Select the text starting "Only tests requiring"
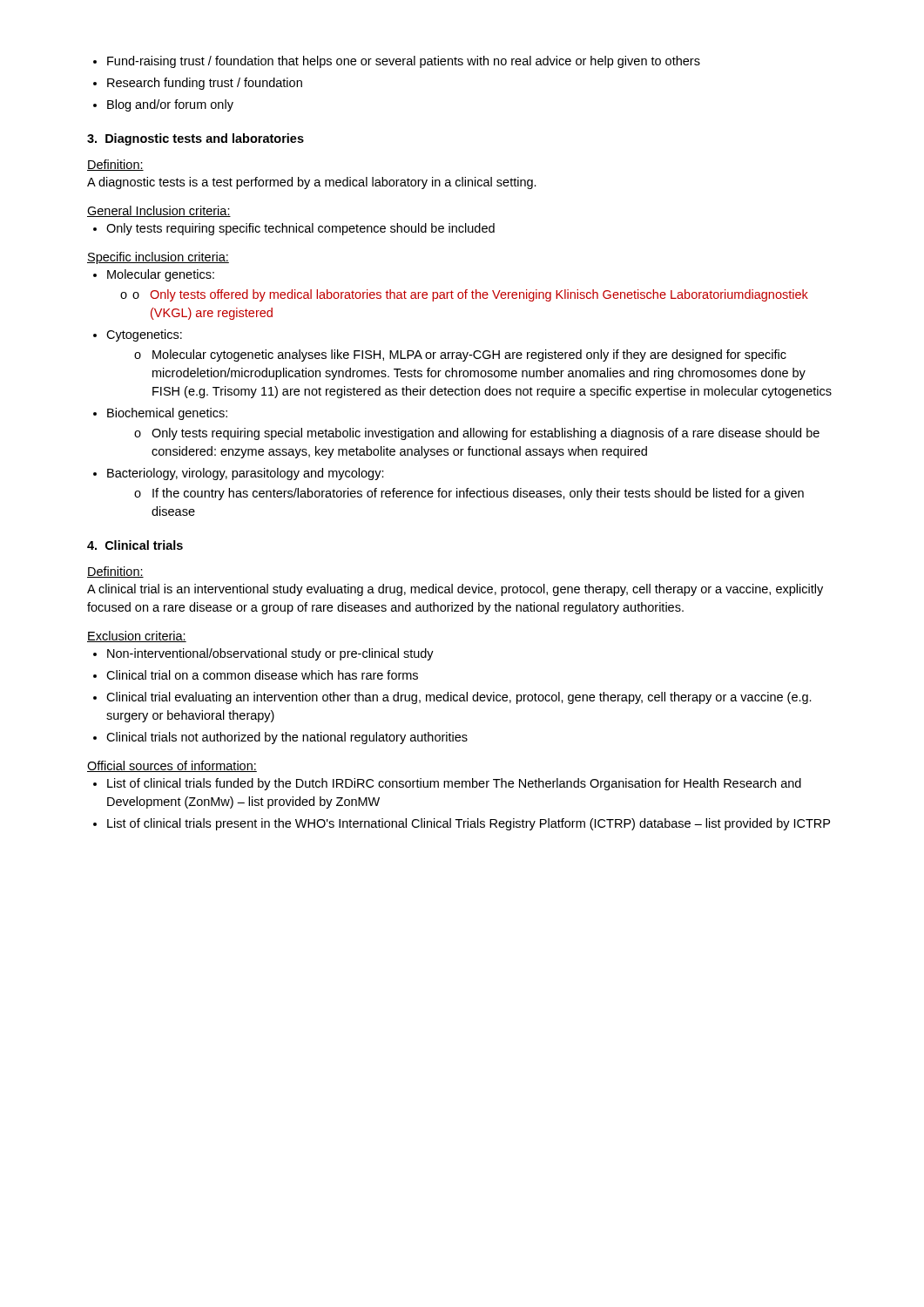 click(462, 229)
